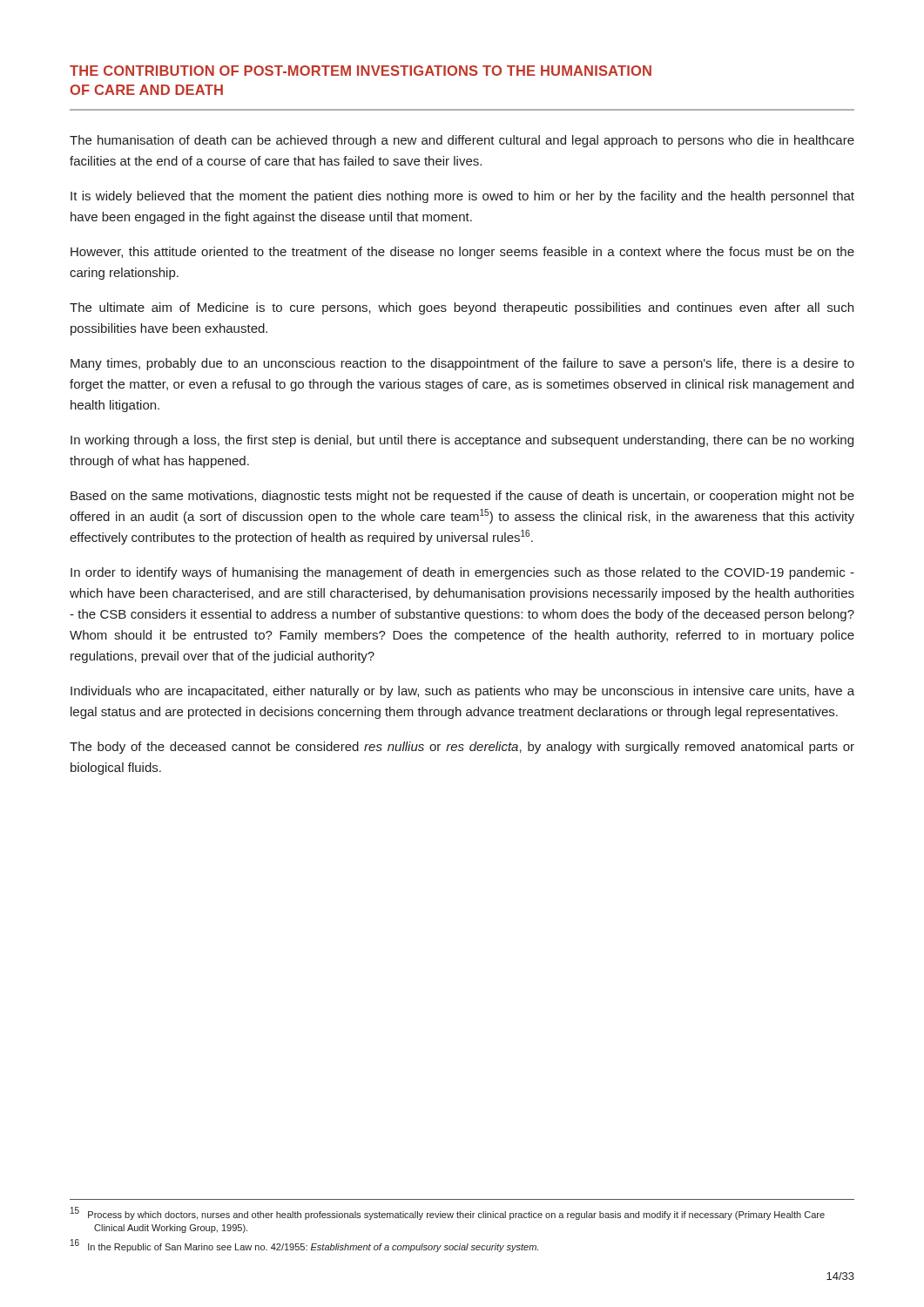Click on the element starting "It is widely believed that the moment the"
This screenshot has width=924, height=1307.
[x=462, y=206]
